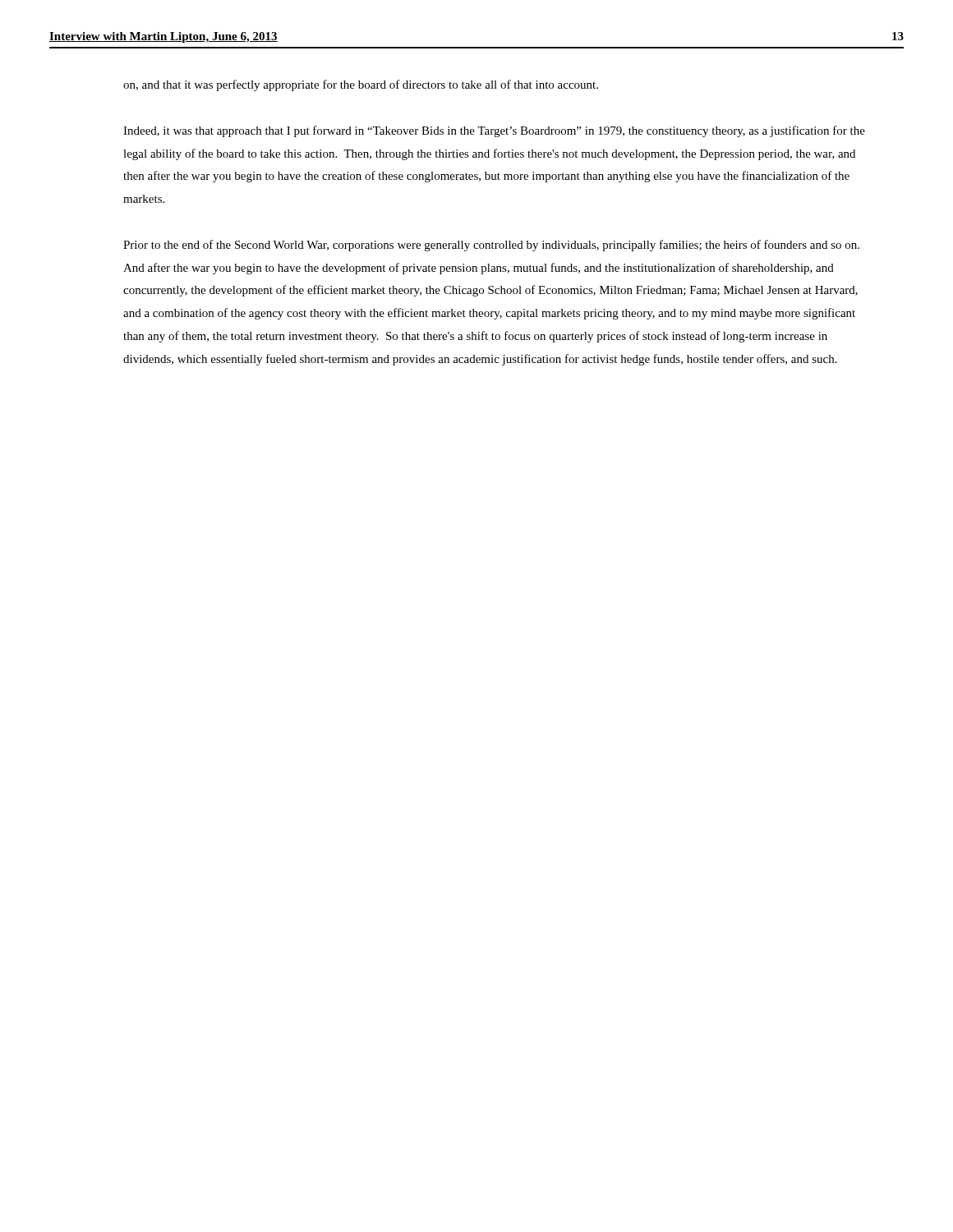Point to the block beginning "Indeed, it was that approach that I"
Image resolution: width=953 pixels, height=1232 pixels.
(x=494, y=165)
